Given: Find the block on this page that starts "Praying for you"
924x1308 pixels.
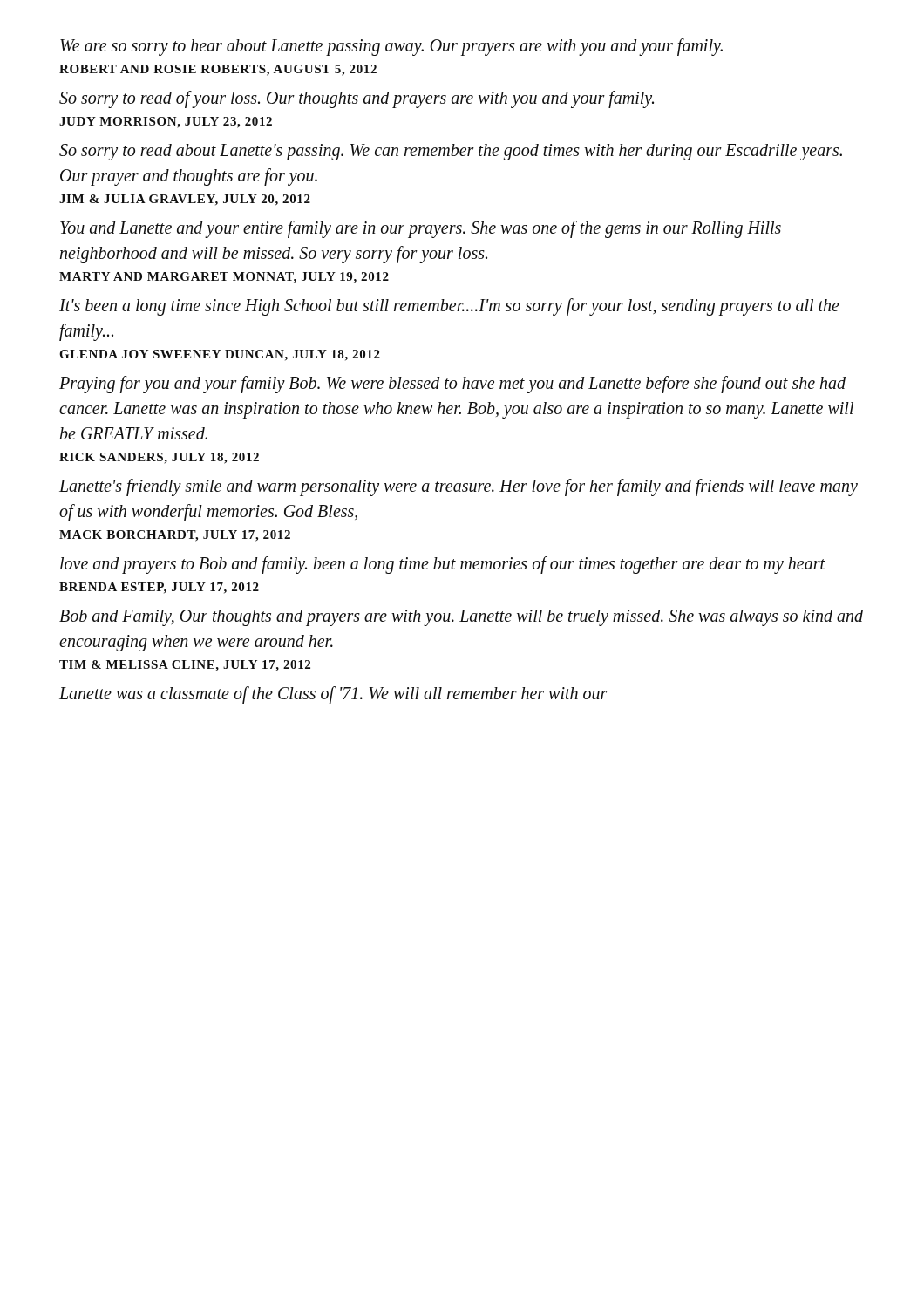Looking at the screenshot, I should [462, 408].
